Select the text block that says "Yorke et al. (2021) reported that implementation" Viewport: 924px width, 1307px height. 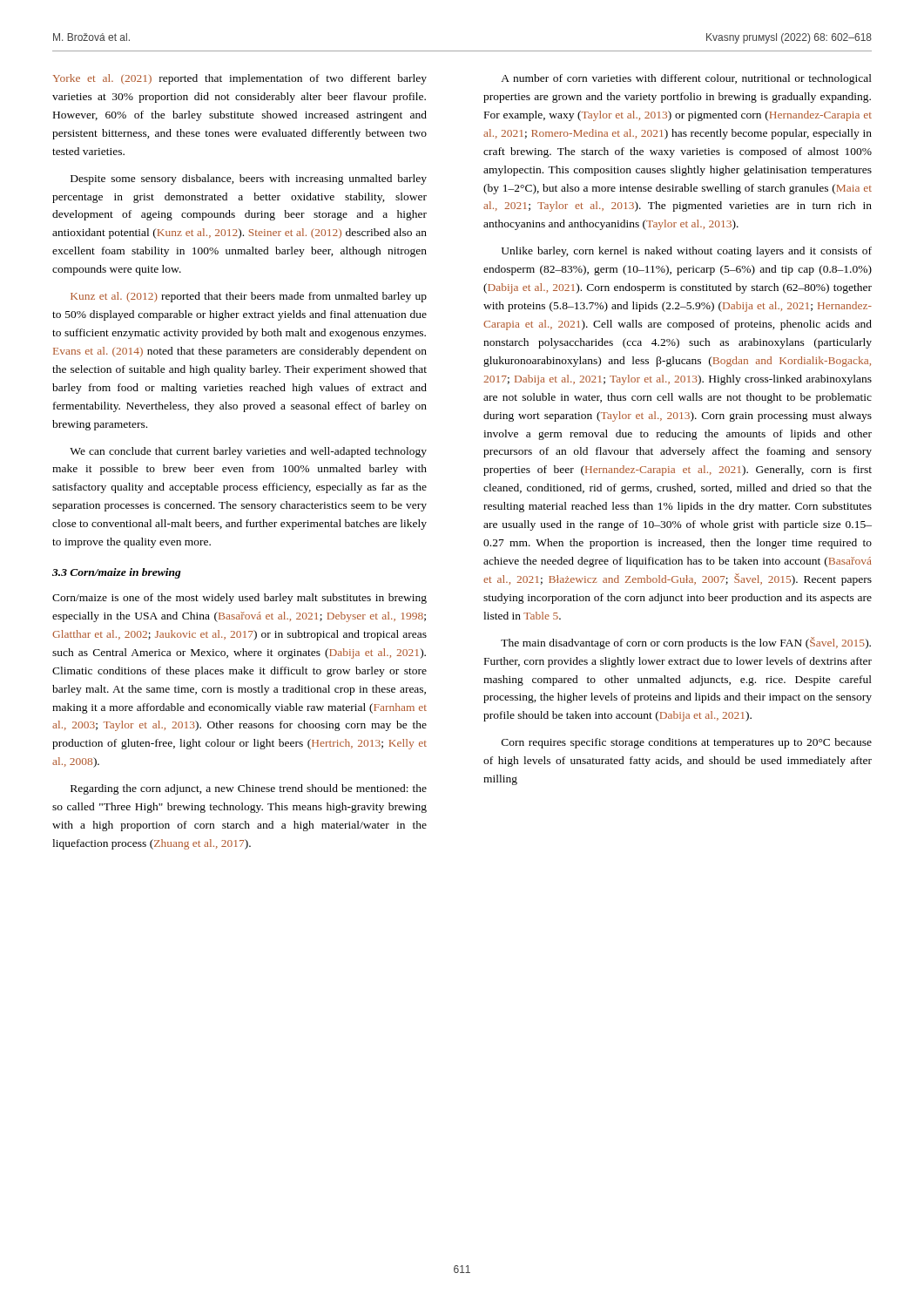click(240, 311)
